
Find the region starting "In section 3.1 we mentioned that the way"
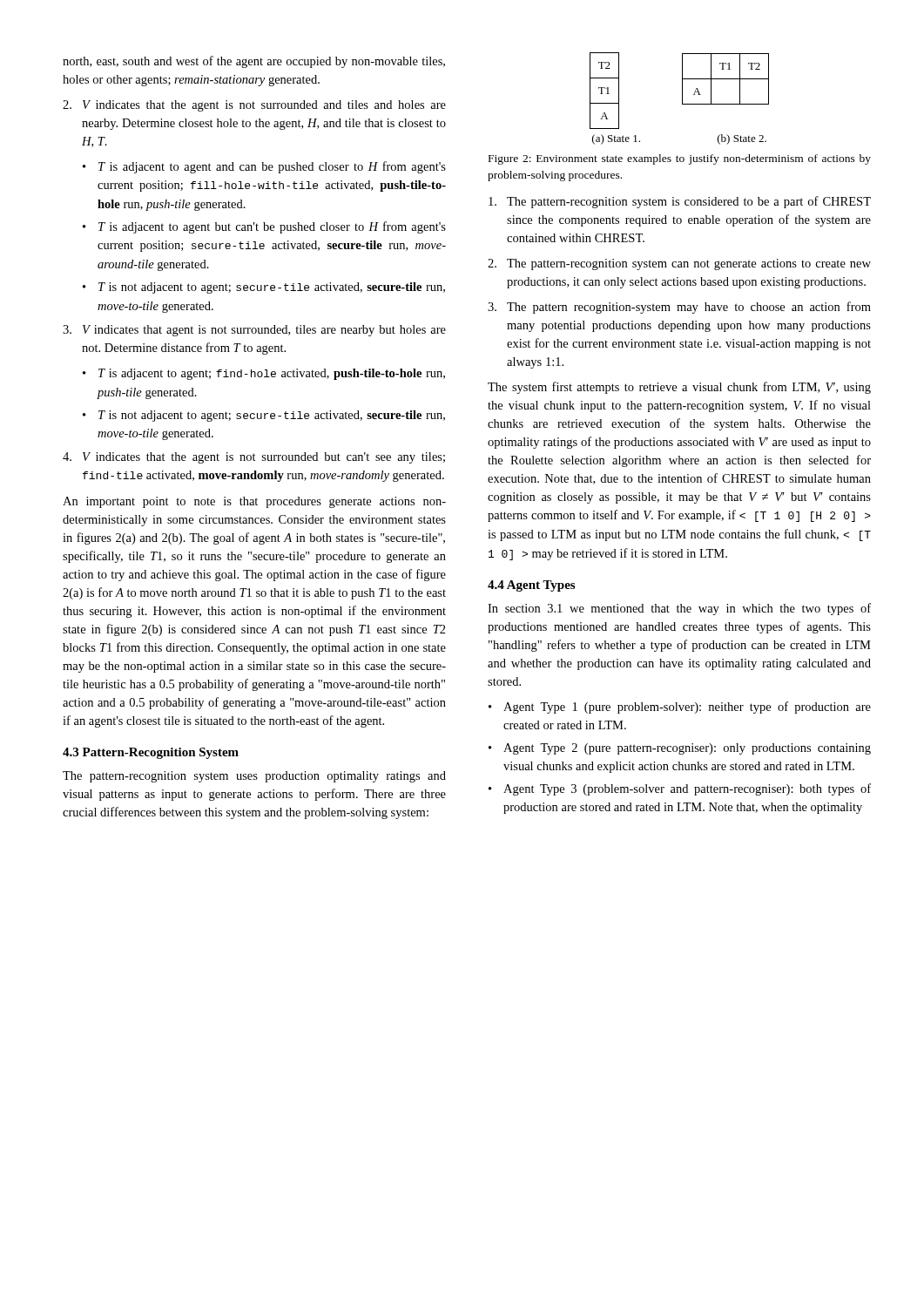679,646
